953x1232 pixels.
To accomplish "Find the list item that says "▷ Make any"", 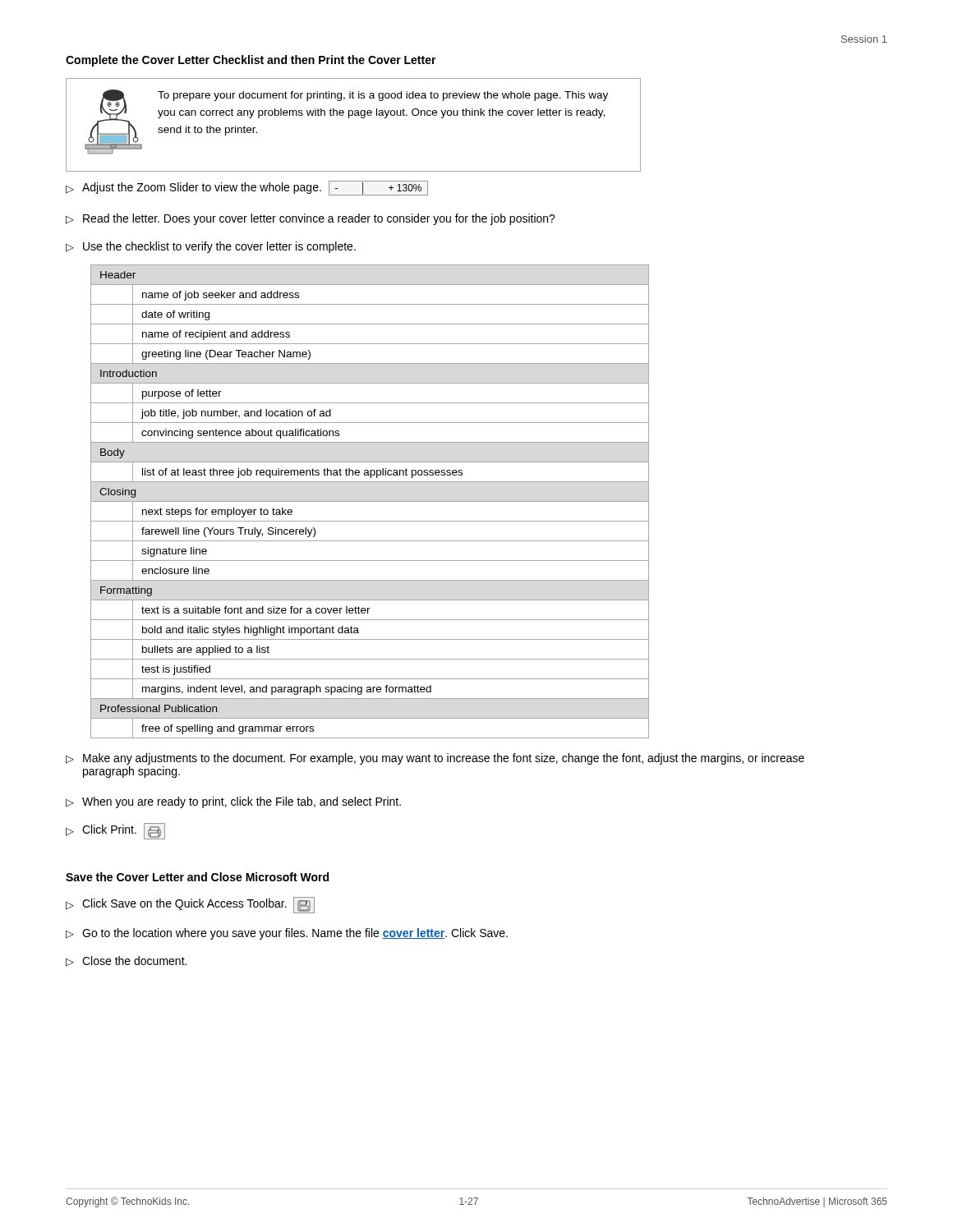I will pyautogui.click(x=456, y=765).
